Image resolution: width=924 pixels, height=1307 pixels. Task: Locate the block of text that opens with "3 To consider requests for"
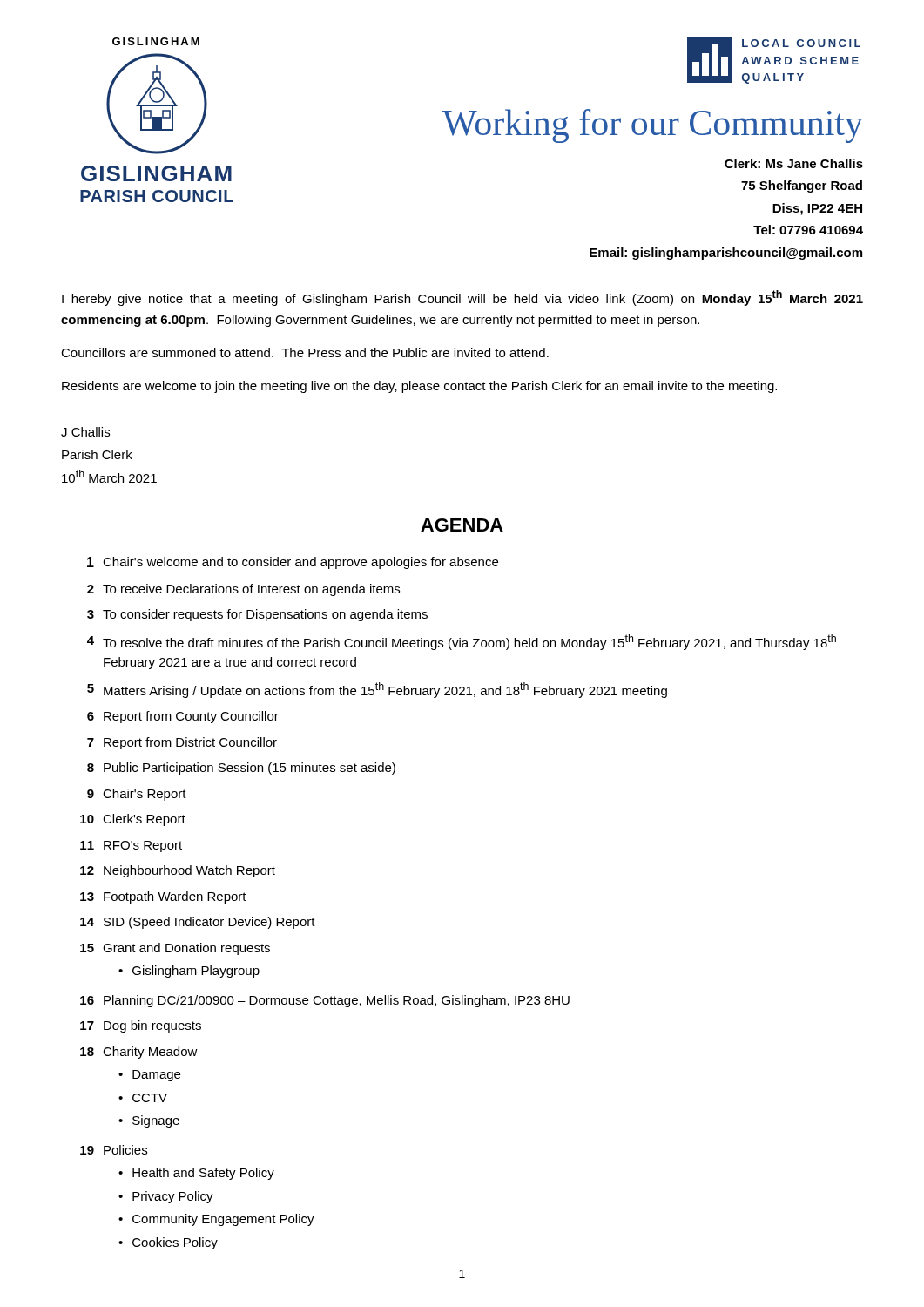[257, 615]
